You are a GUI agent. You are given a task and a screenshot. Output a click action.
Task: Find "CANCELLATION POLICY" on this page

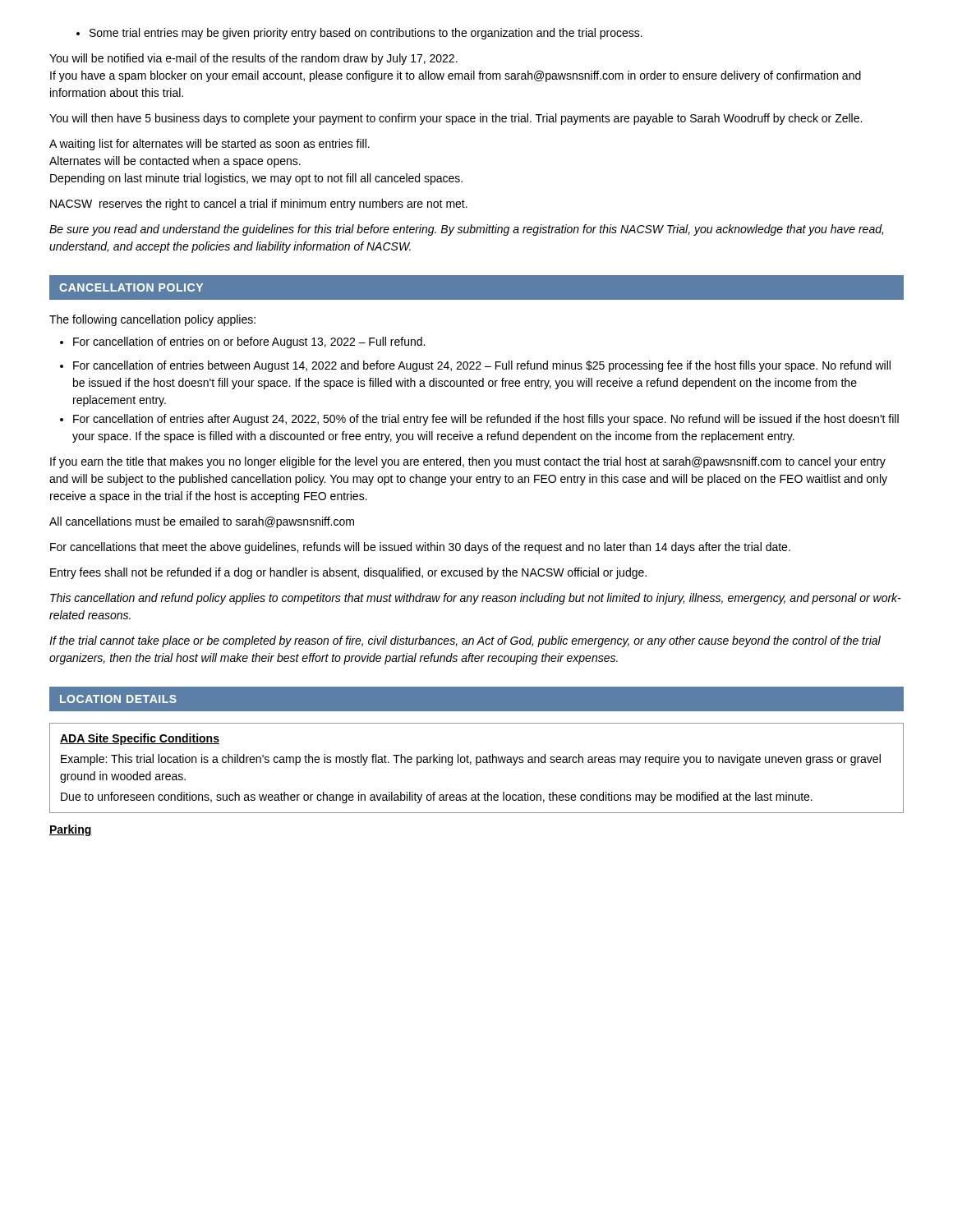(131, 287)
